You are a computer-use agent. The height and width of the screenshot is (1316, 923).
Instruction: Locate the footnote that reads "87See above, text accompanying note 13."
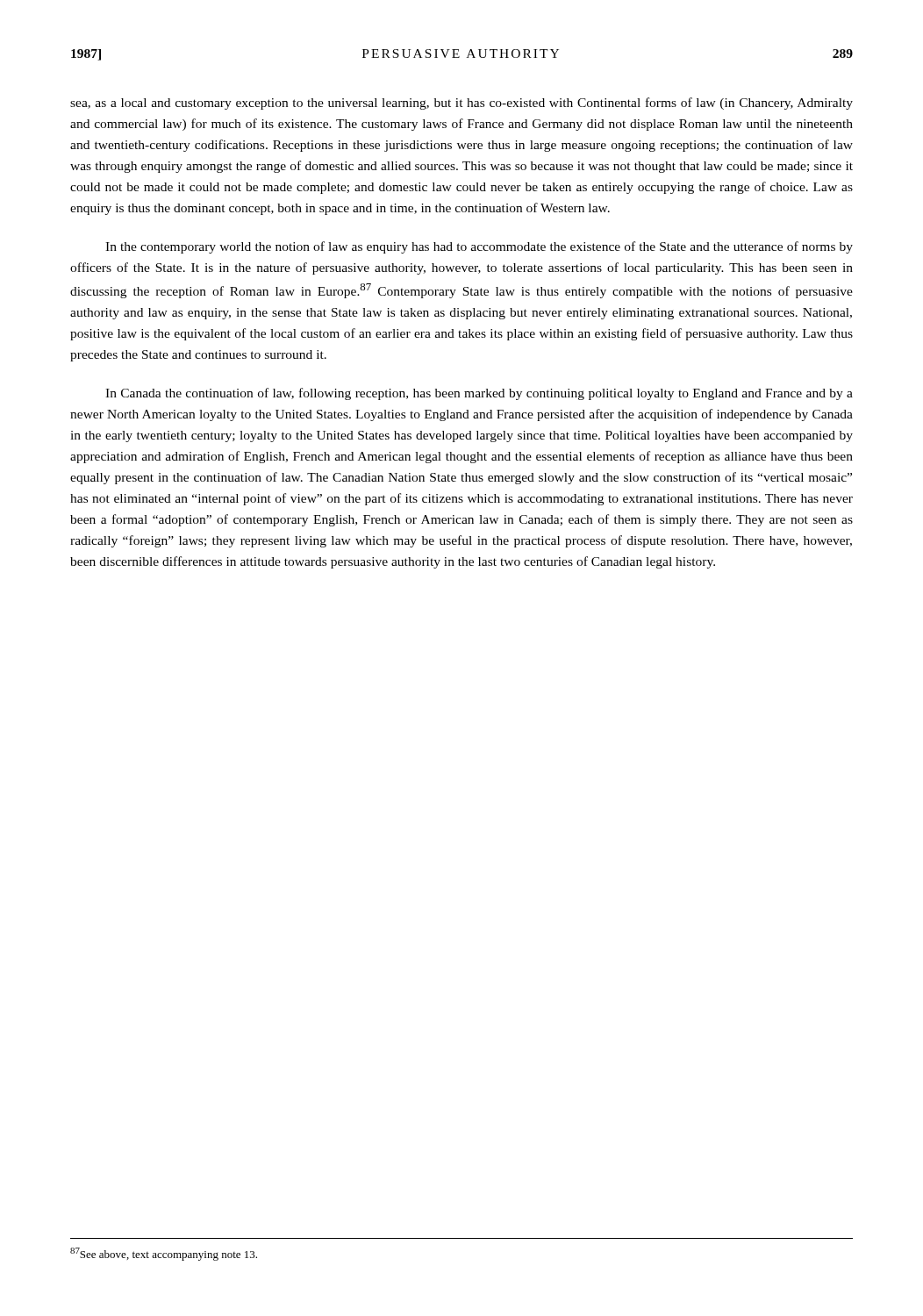[164, 1254]
